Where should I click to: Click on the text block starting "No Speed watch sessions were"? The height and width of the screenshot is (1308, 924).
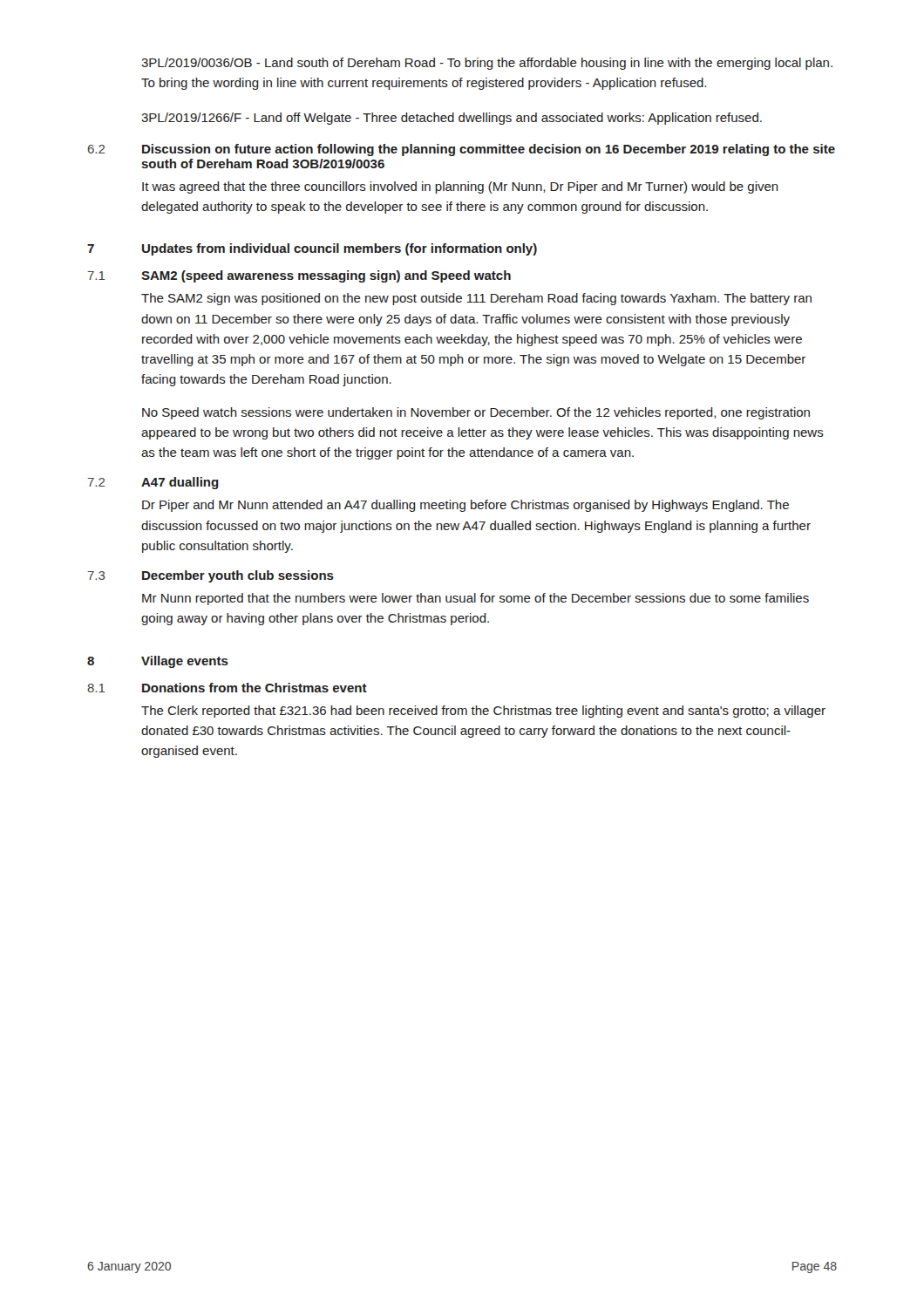482,432
